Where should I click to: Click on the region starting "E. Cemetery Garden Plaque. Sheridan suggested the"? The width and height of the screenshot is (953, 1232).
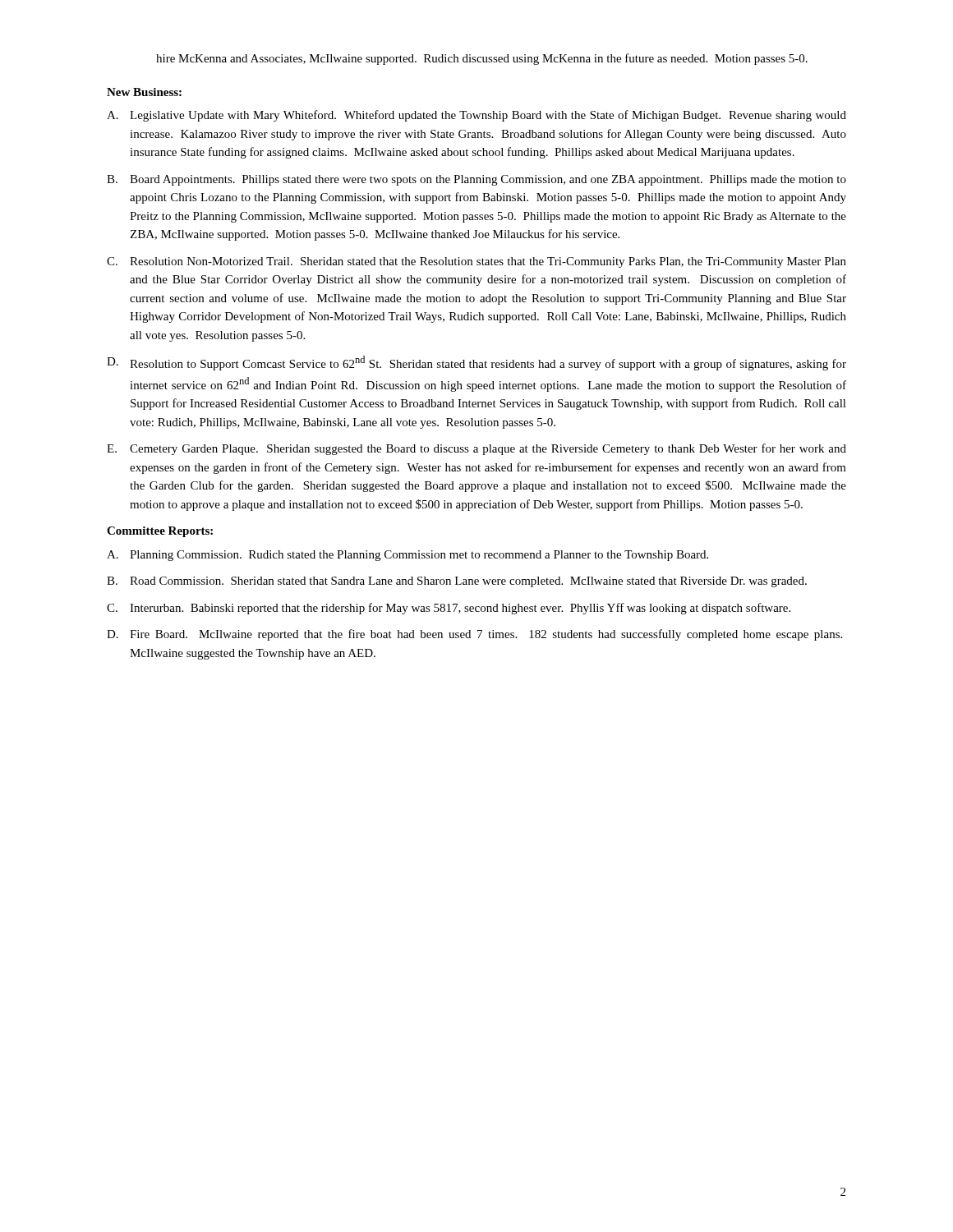[x=476, y=476]
